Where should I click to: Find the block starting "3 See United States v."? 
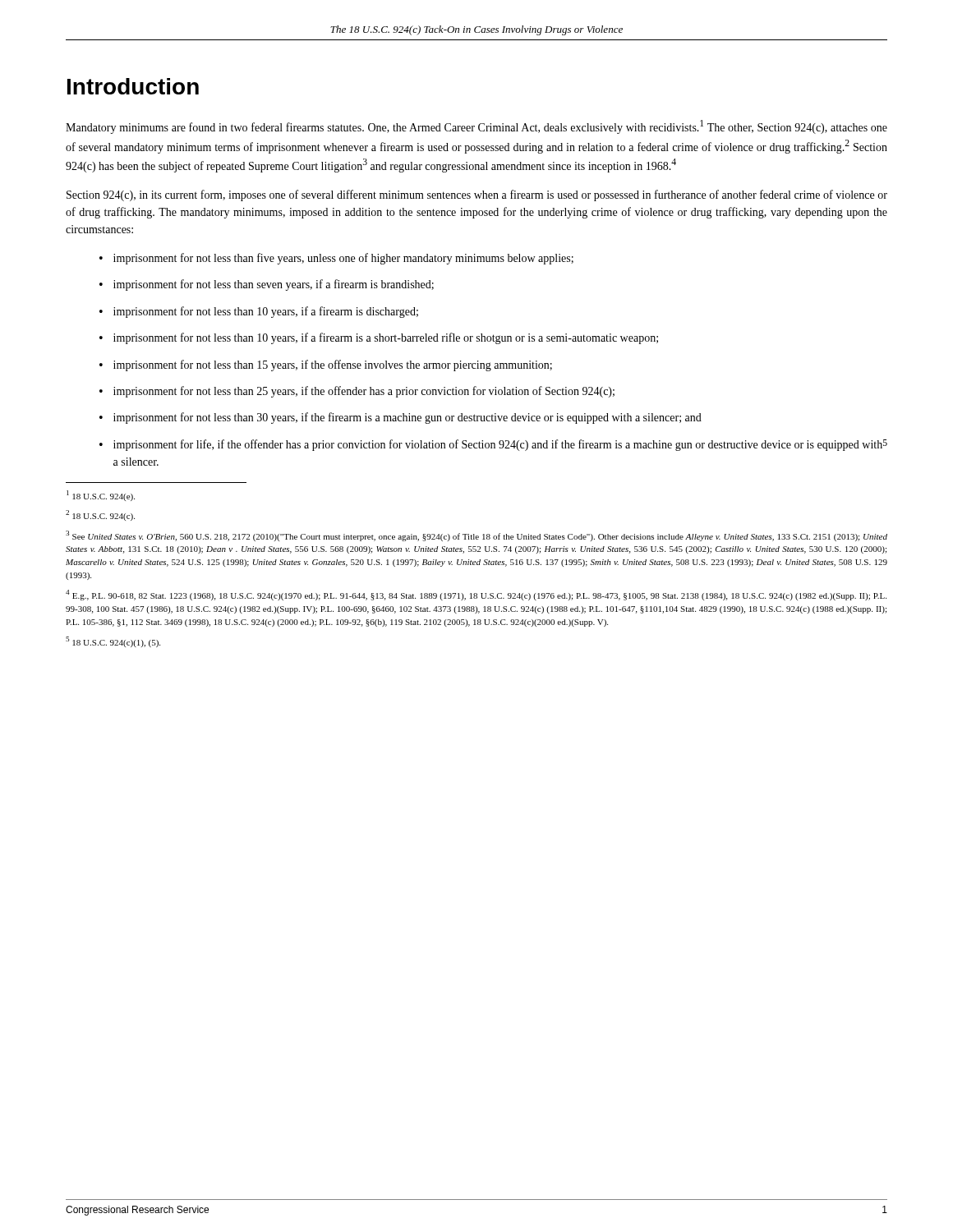[x=476, y=555]
